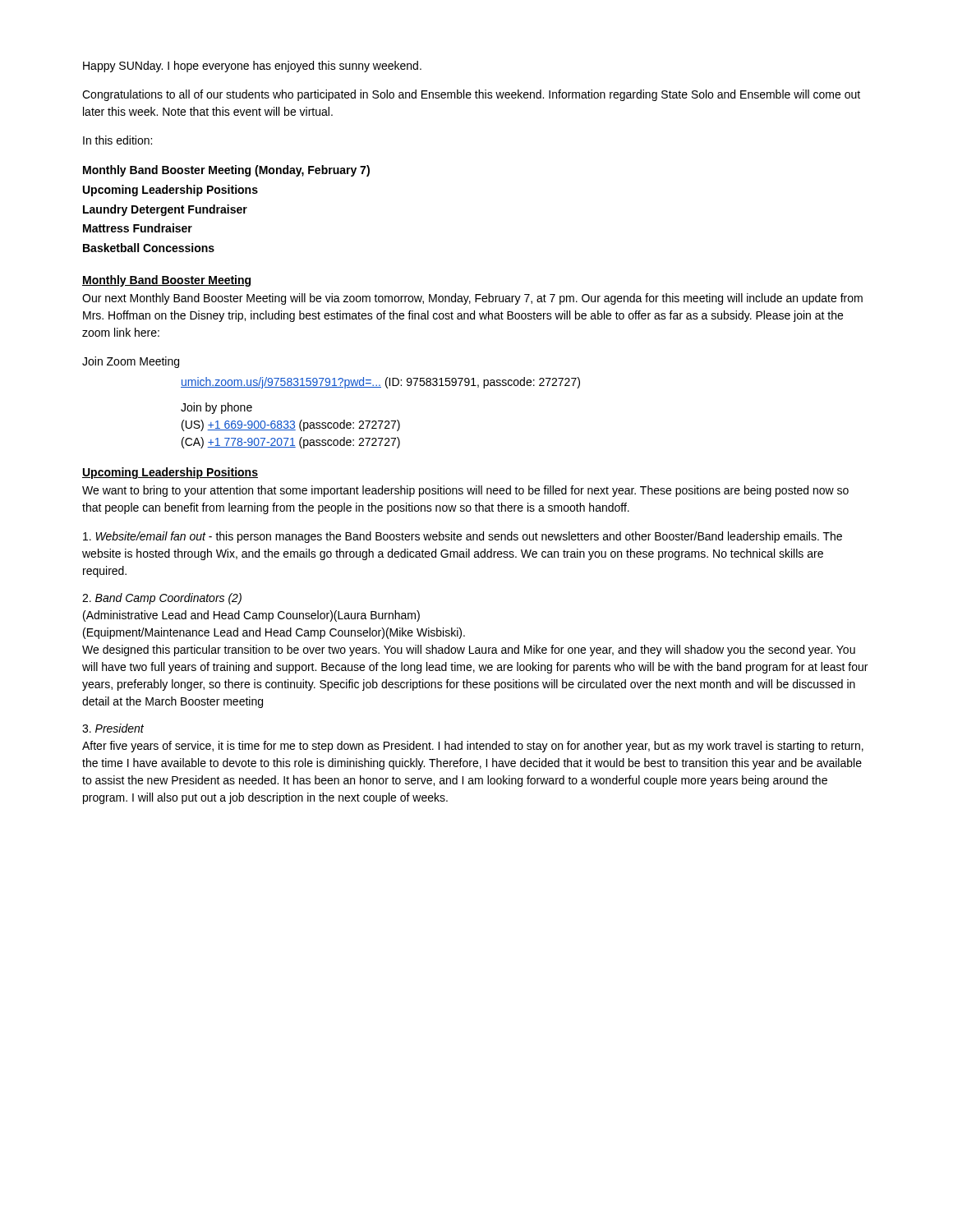Locate the text starting "Join by phone (US) +1 669-900-6833 (passcode:"
This screenshot has width=953, height=1232.
click(x=291, y=425)
